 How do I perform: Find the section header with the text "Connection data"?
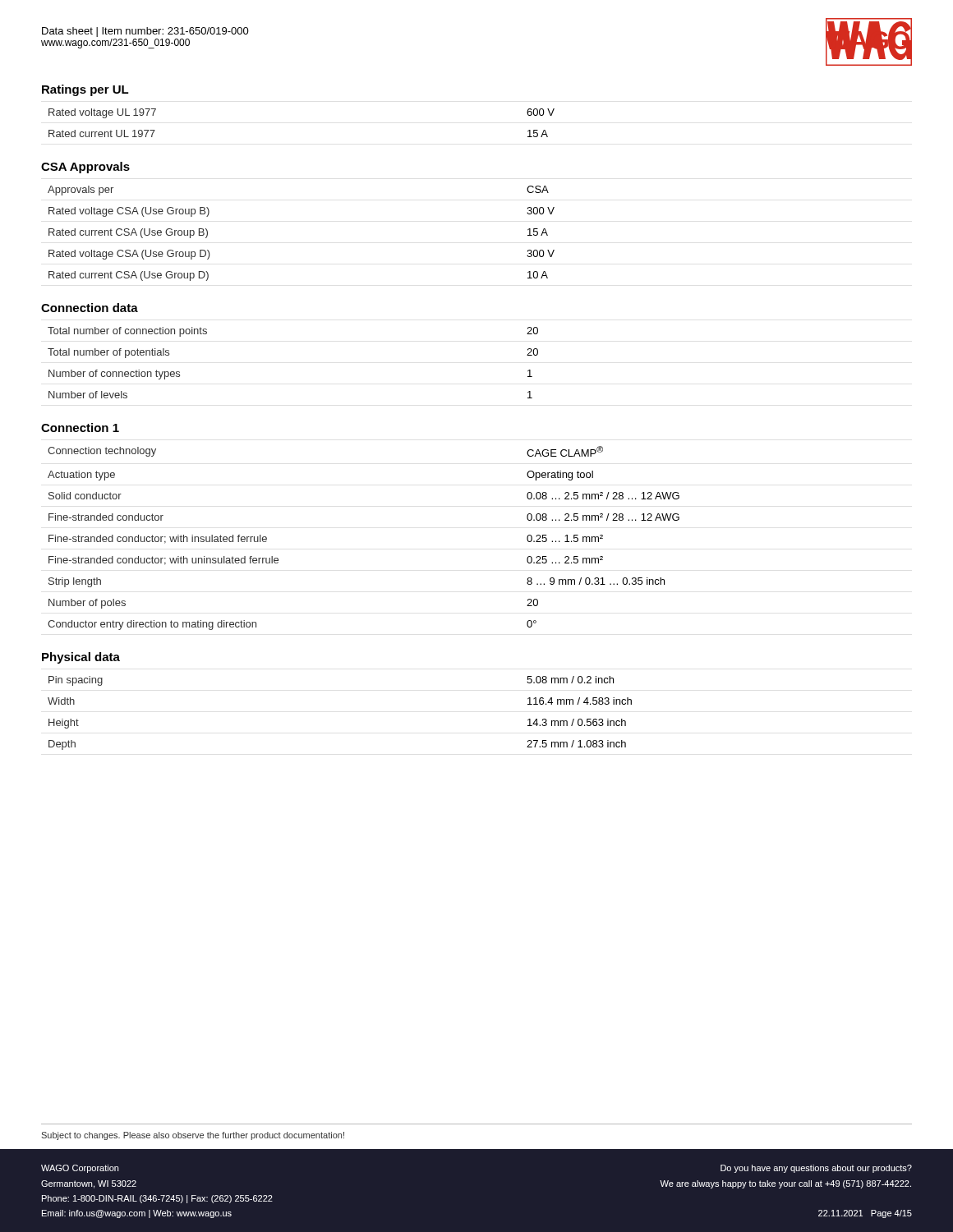click(x=89, y=308)
